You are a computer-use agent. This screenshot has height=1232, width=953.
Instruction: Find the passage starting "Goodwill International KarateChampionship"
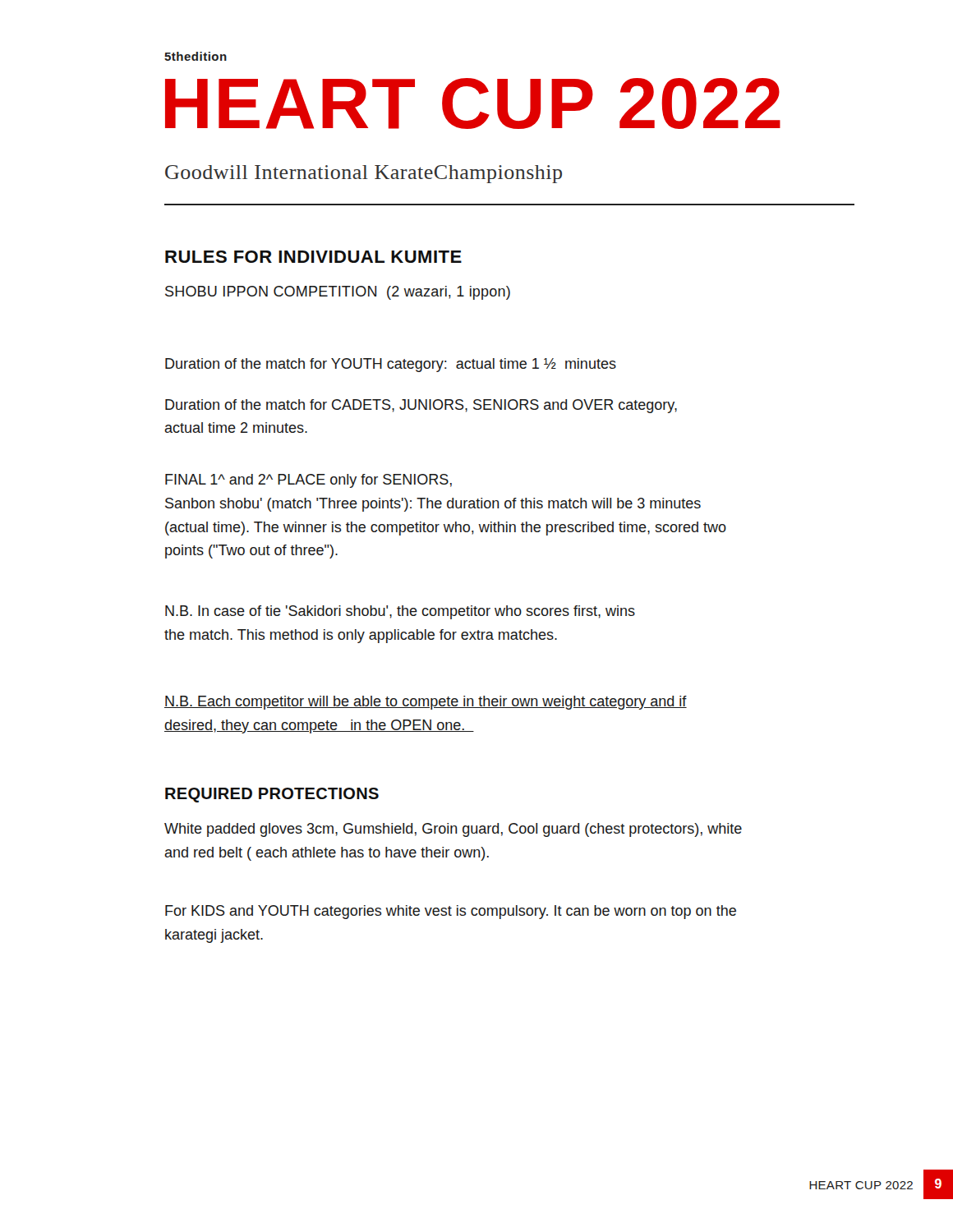tap(364, 172)
